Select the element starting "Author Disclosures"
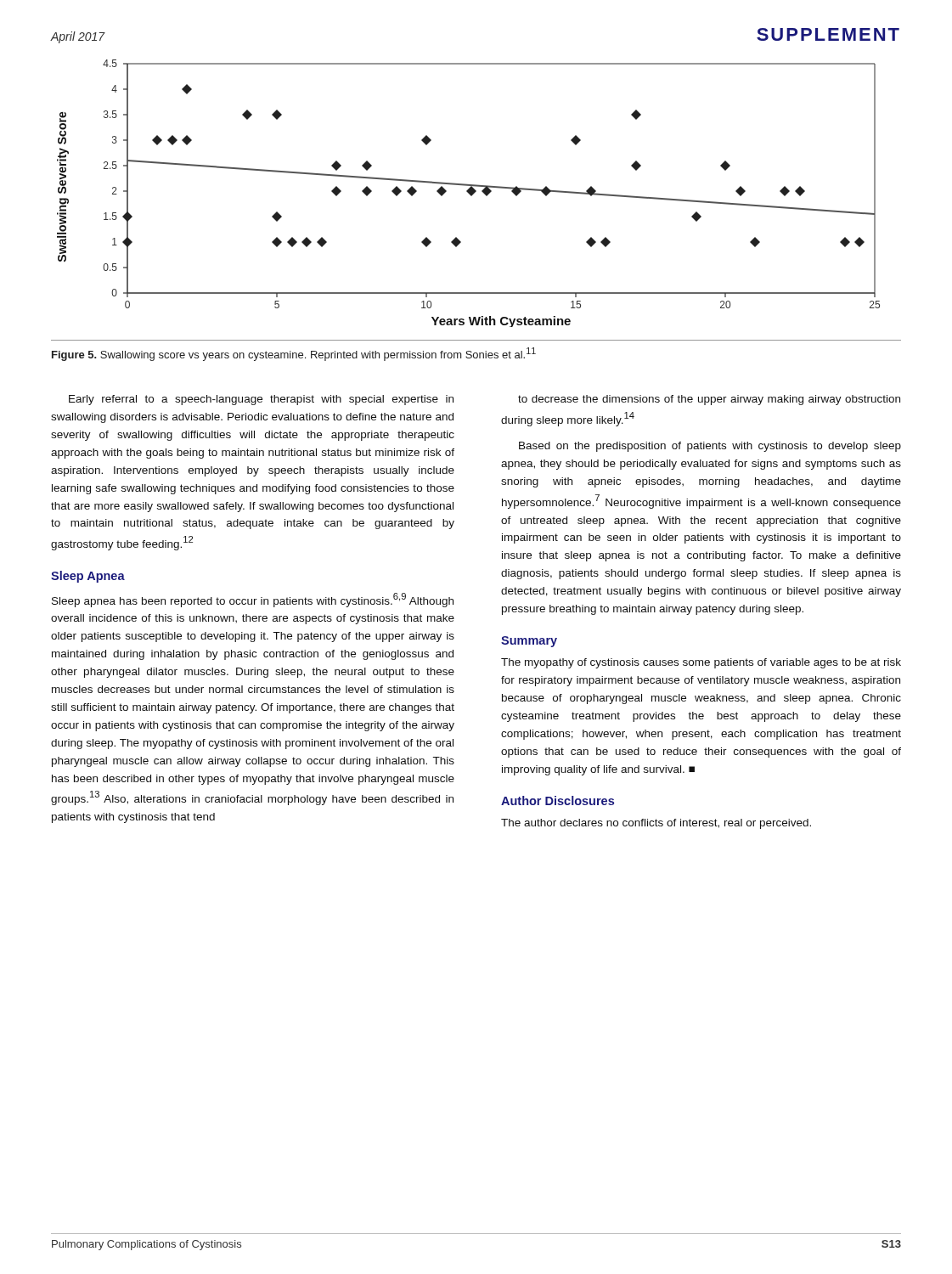The height and width of the screenshot is (1274, 952). point(558,801)
